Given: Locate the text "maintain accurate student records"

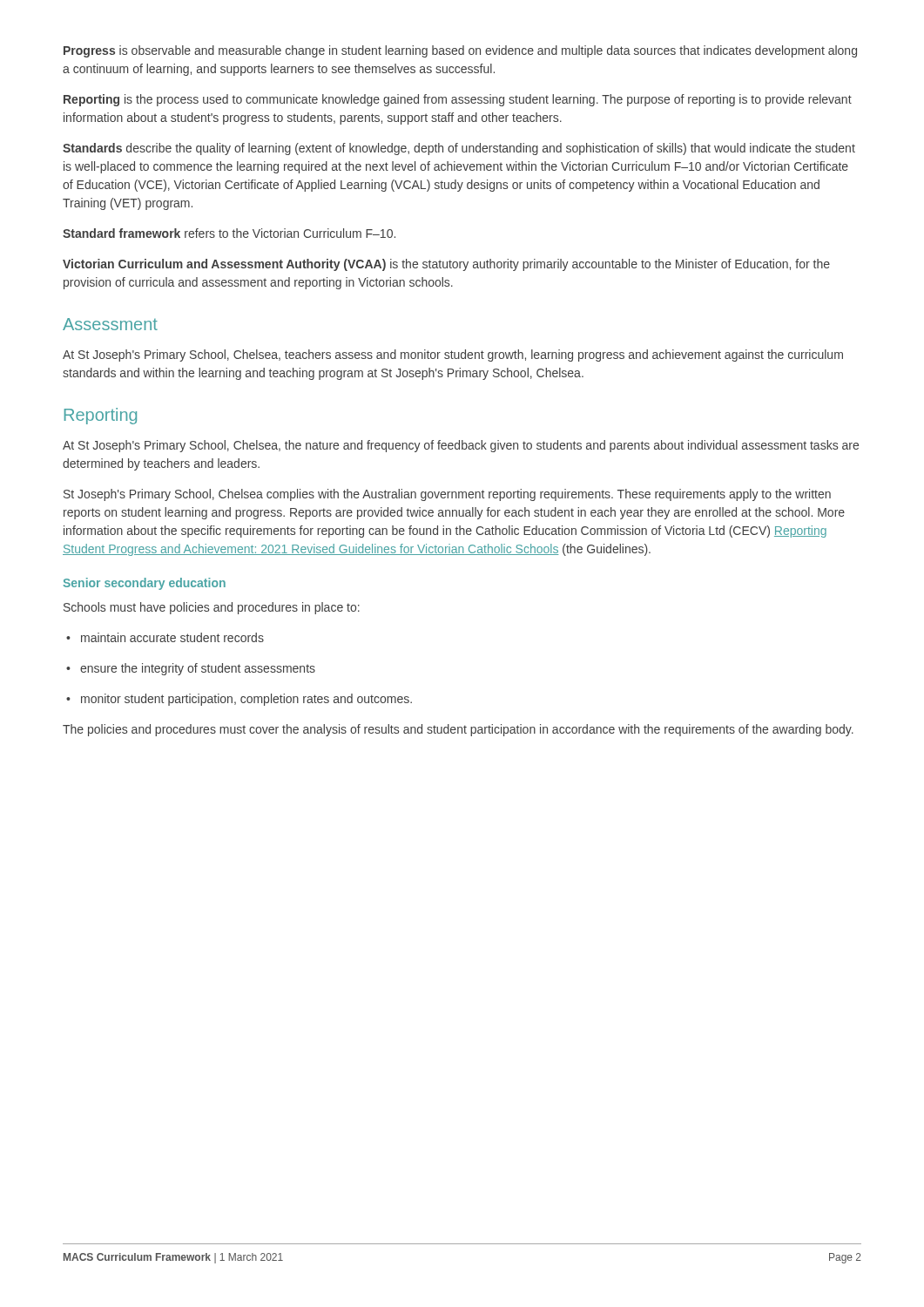Looking at the screenshot, I should click(x=165, y=637).
